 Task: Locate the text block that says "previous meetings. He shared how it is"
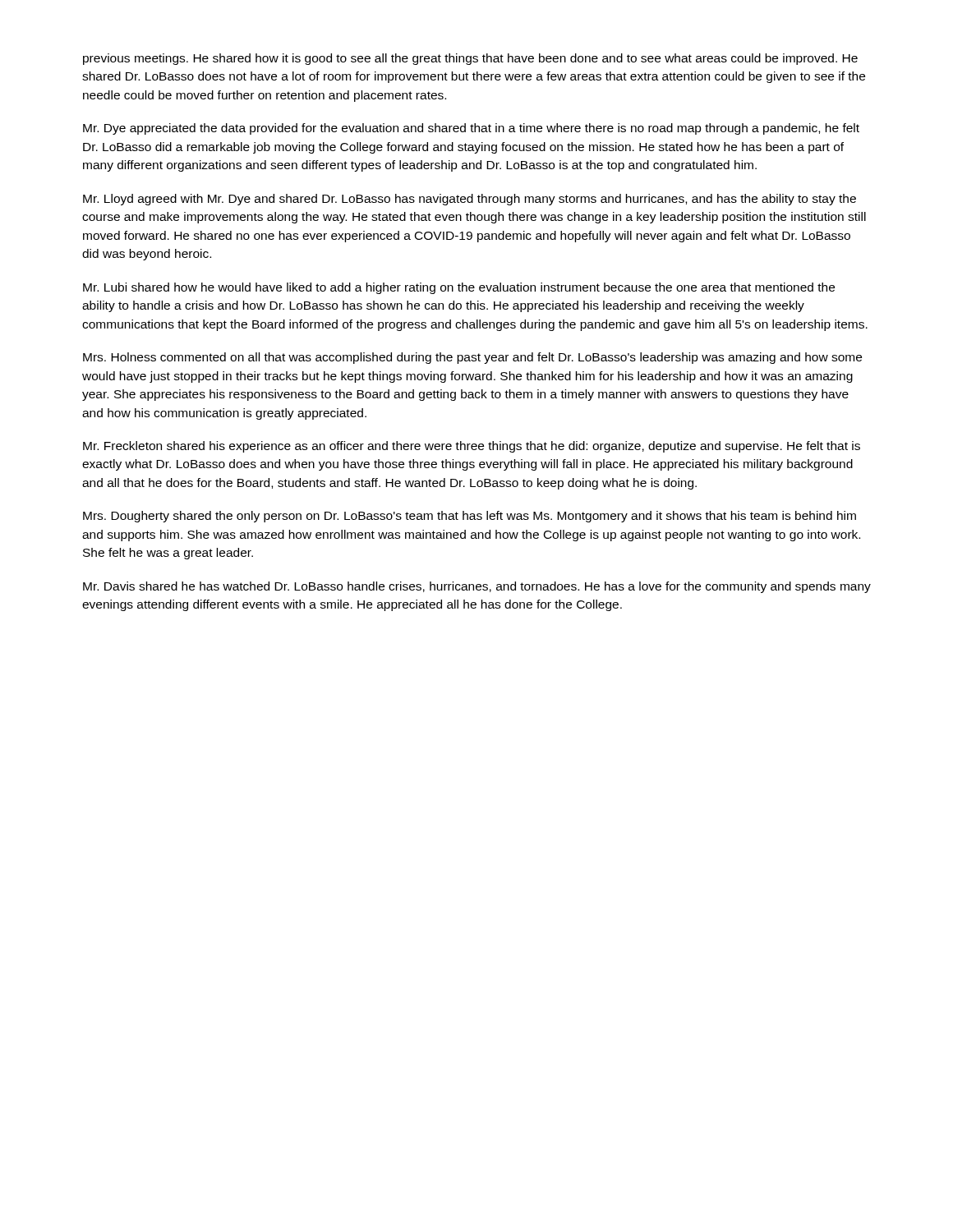(x=474, y=76)
